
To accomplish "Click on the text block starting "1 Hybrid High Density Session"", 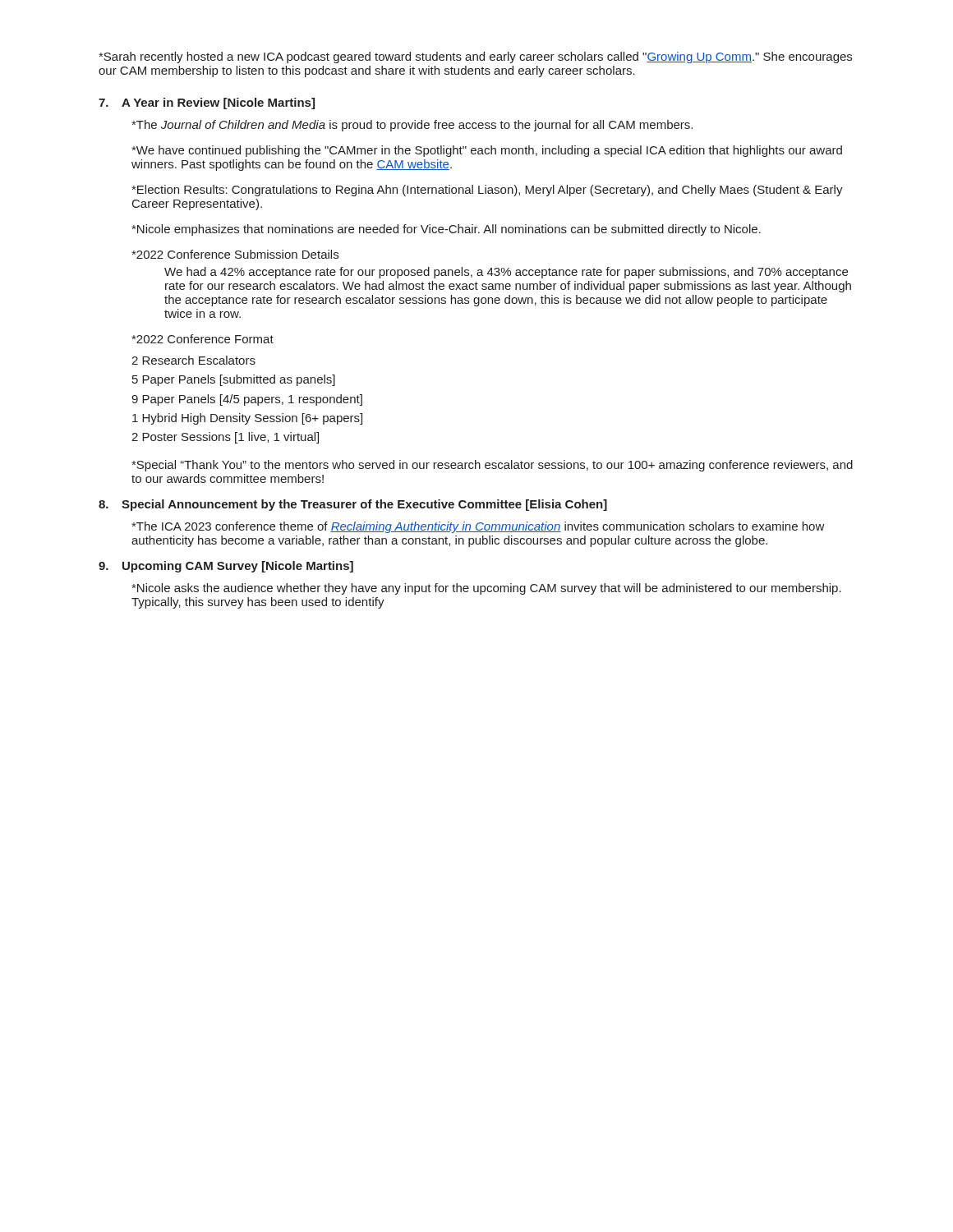I will pyautogui.click(x=247, y=417).
